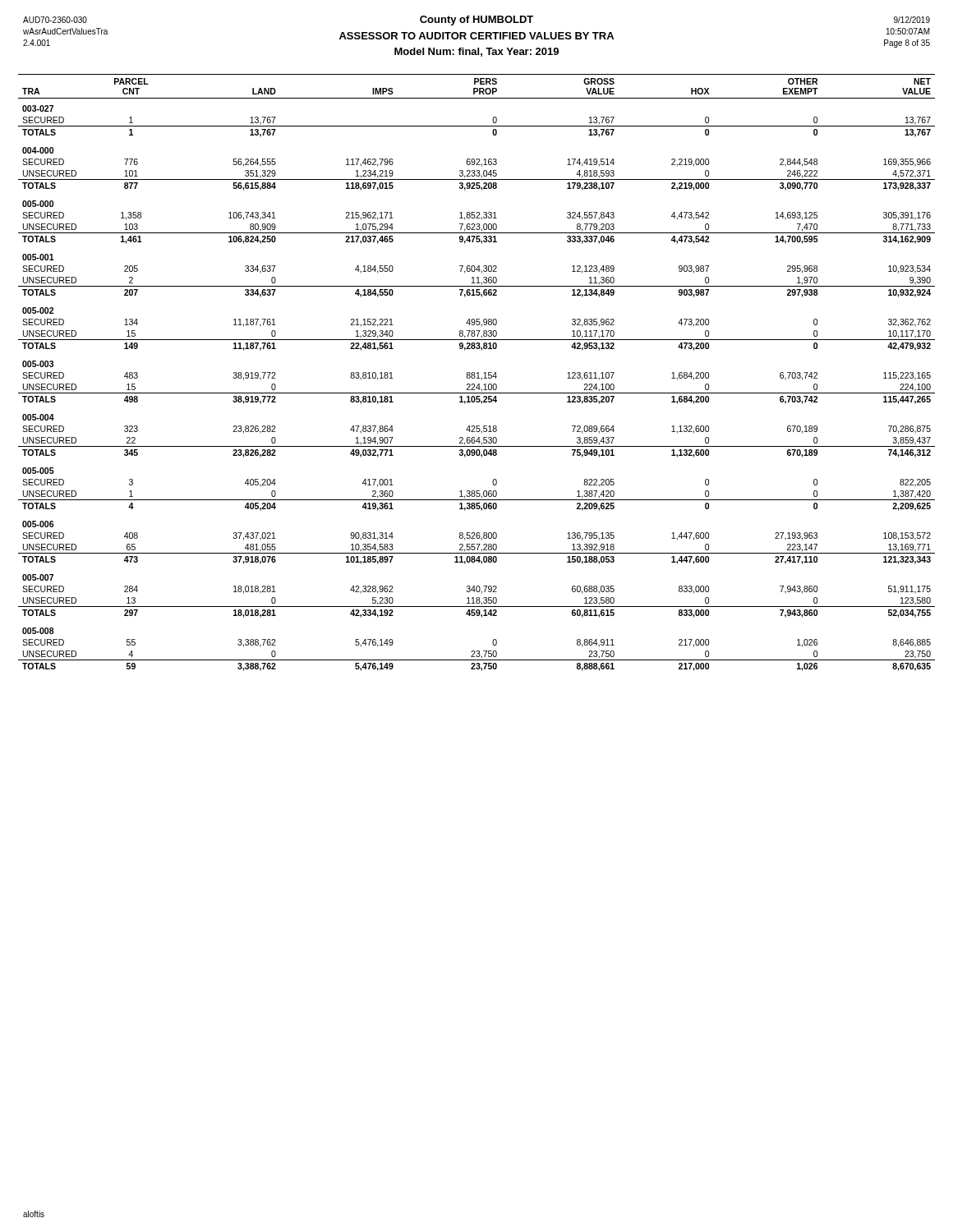Select the table that reads "NET VALUE"

coord(476,374)
